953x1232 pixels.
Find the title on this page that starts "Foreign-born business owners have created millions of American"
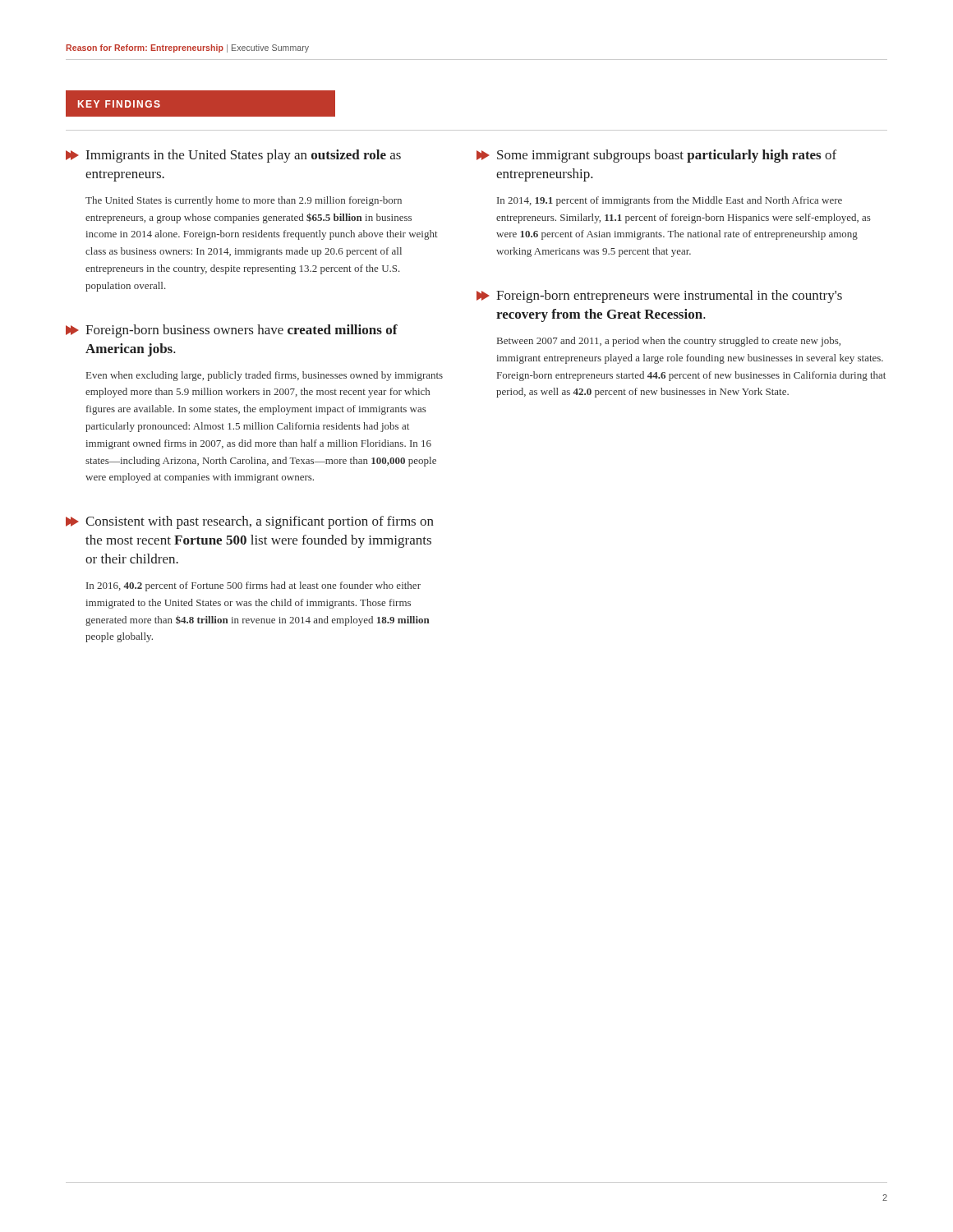pos(255,404)
